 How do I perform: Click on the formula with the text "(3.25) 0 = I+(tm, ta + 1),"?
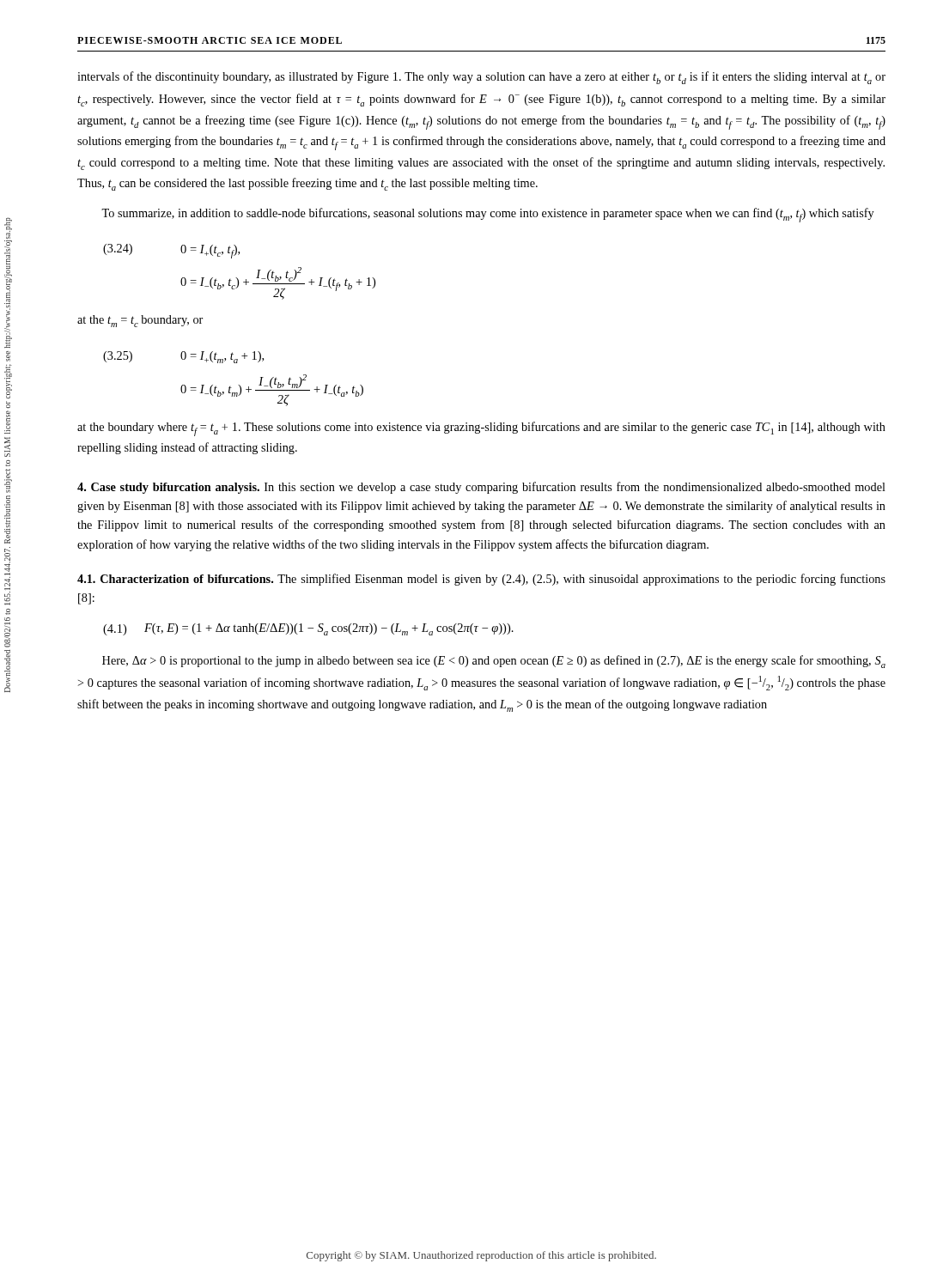coord(183,357)
